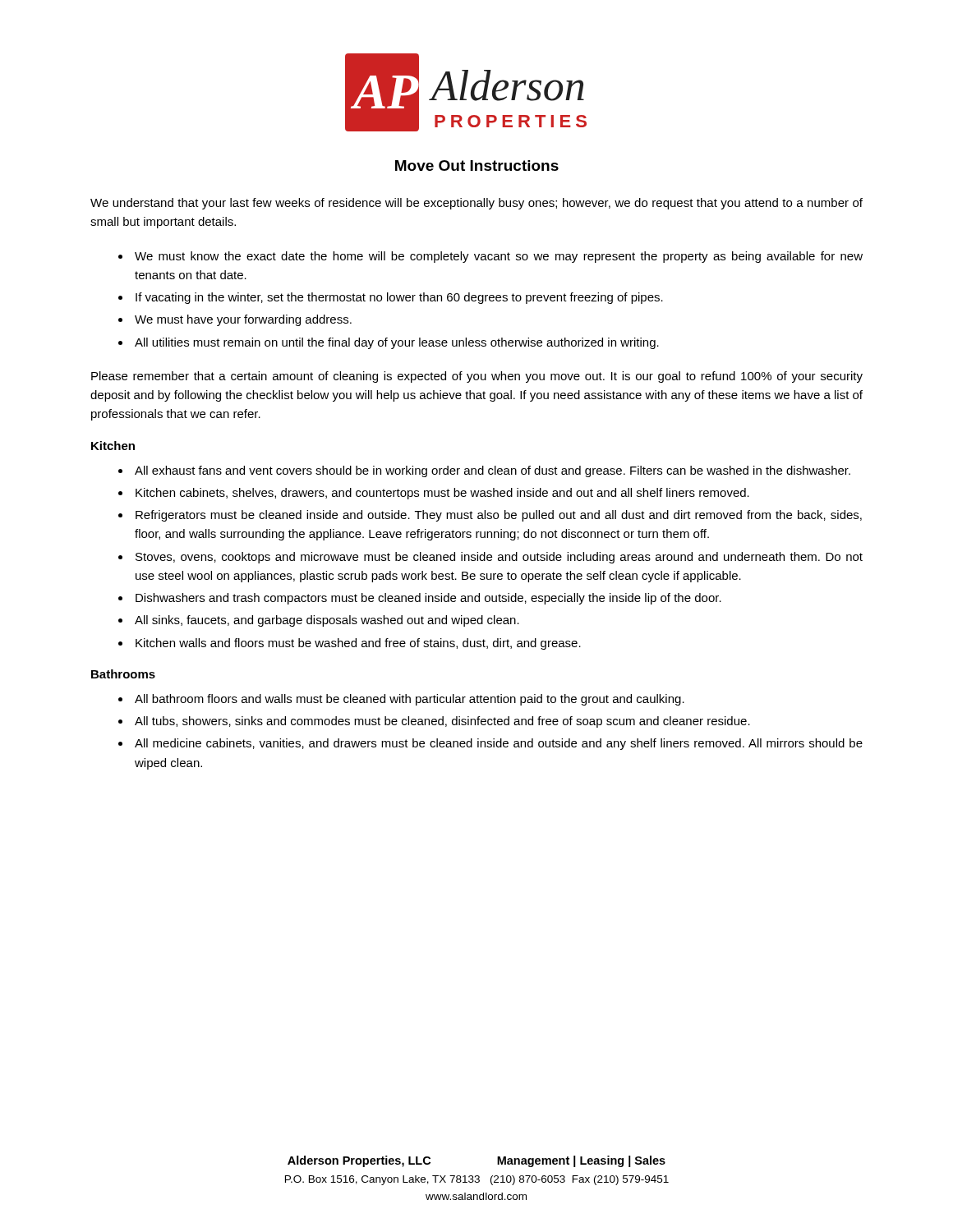Point to the block beginning "All sinks, faucets, and garbage"
This screenshot has width=953, height=1232.
[327, 620]
